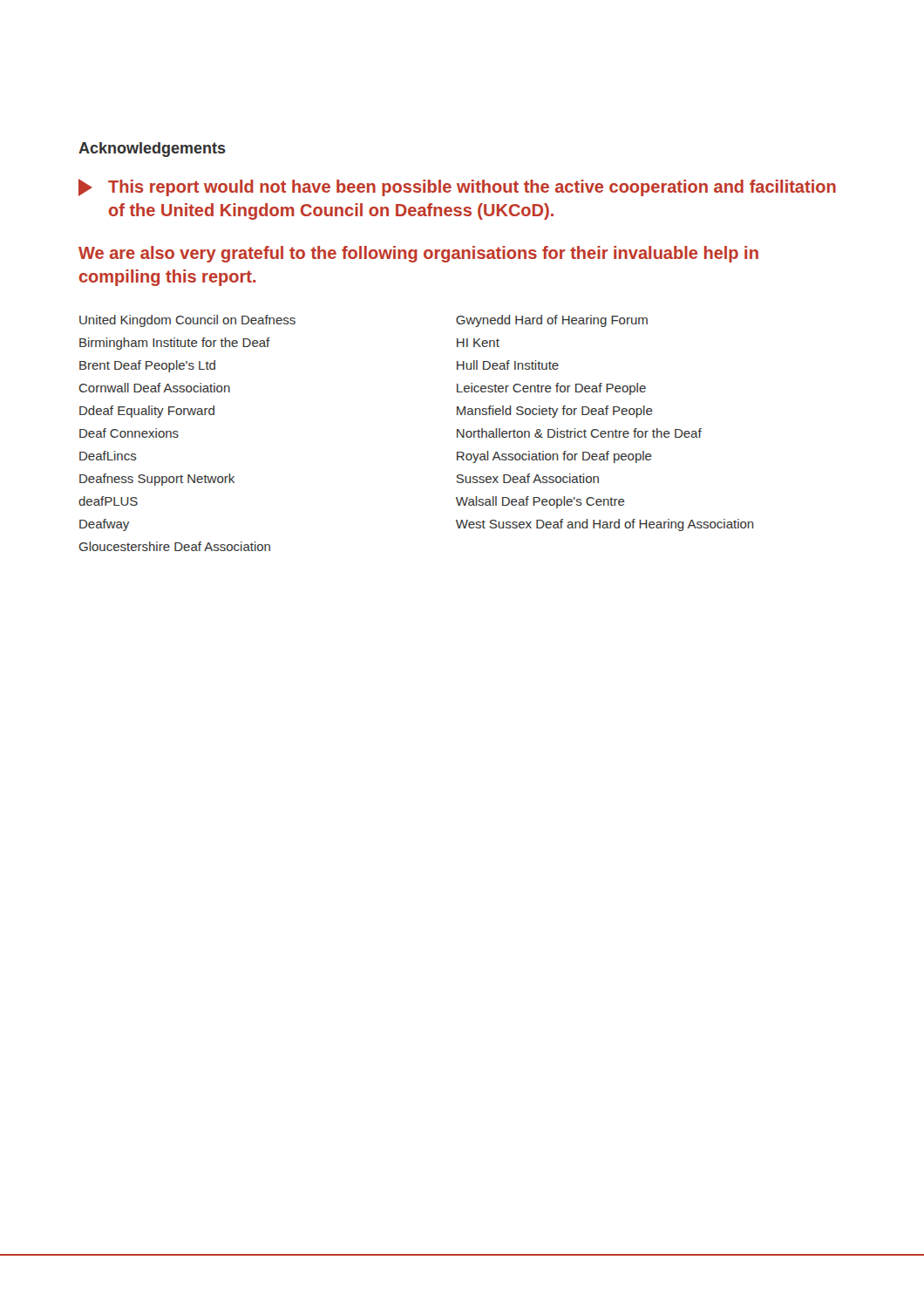Find the text starting "Ddeaf Equality Forward"
Viewport: 924px width, 1308px height.
[147, 410]
